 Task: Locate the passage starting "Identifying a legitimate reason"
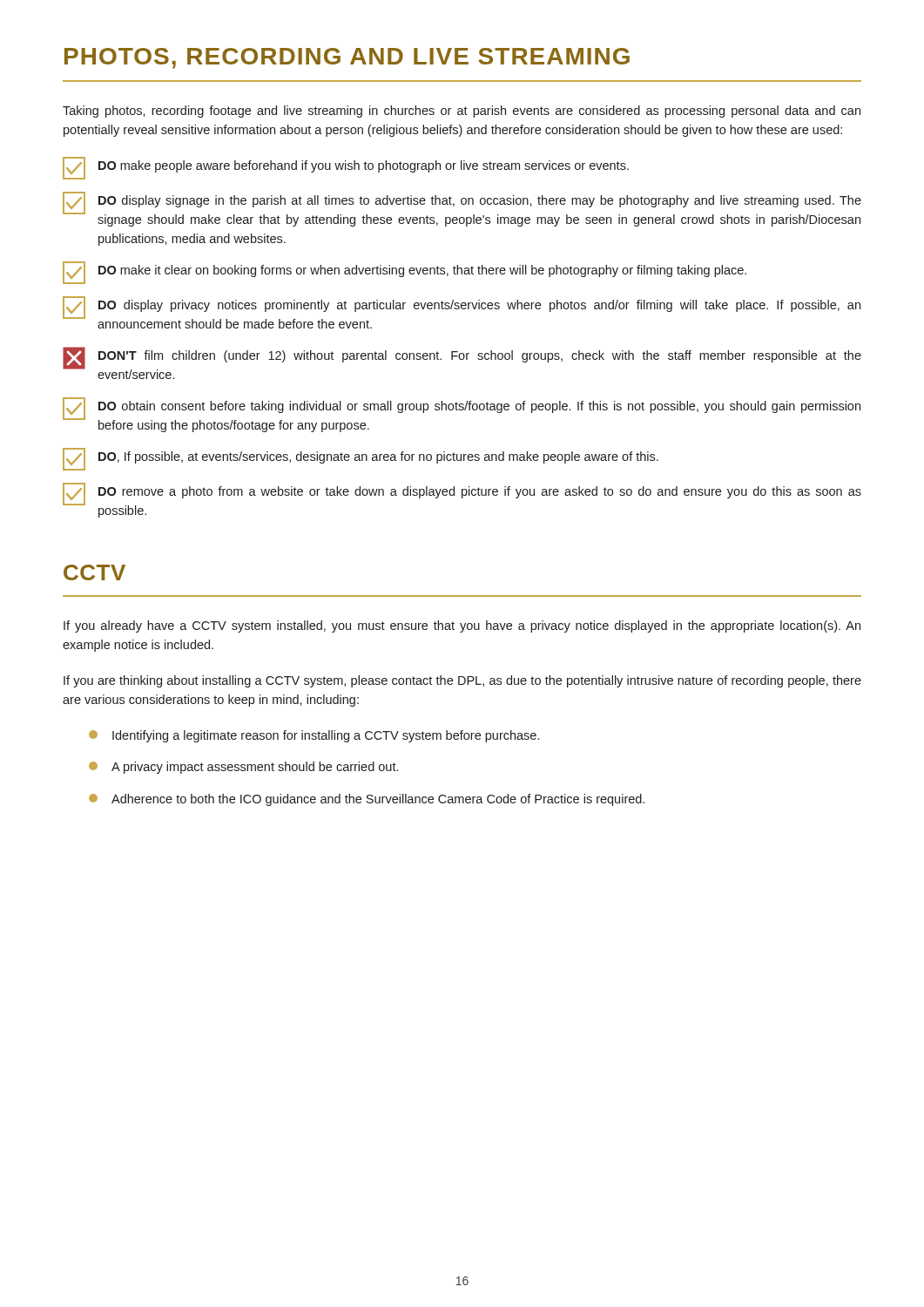click(315, 735)
